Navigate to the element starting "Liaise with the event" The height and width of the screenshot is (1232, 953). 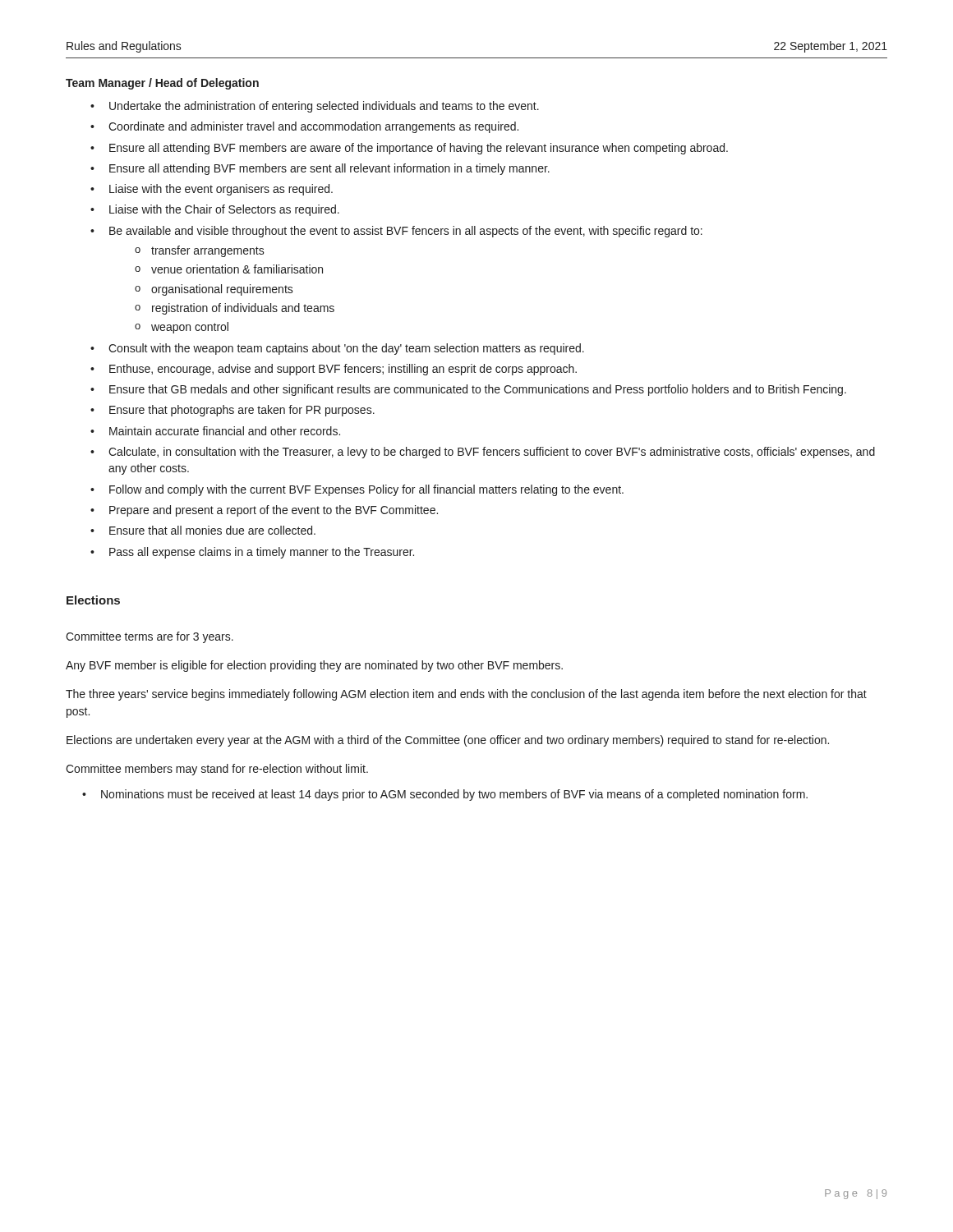point(212,190)
